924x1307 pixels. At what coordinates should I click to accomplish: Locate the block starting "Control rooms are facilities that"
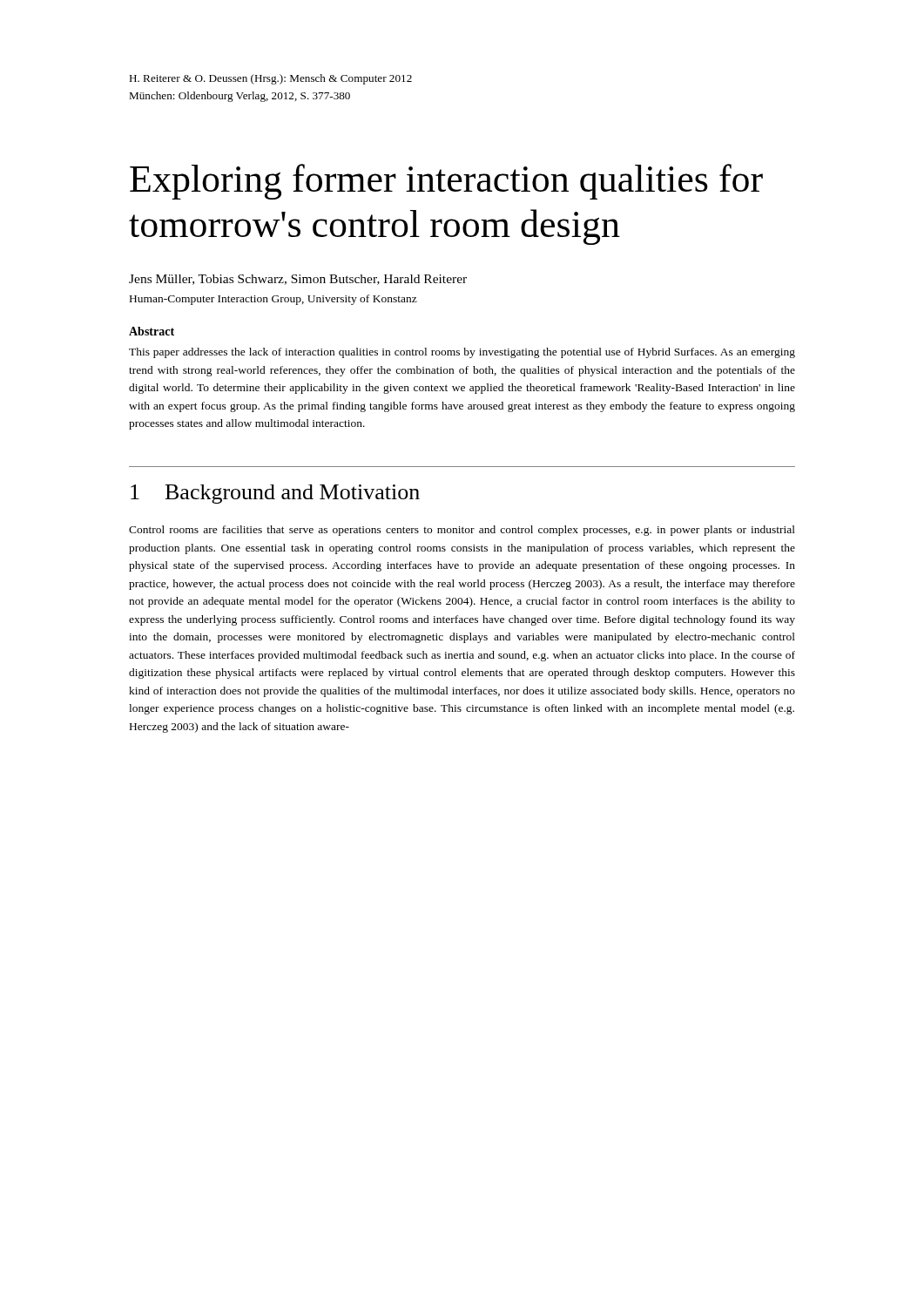pyautogui.click(x=462, y=628)
